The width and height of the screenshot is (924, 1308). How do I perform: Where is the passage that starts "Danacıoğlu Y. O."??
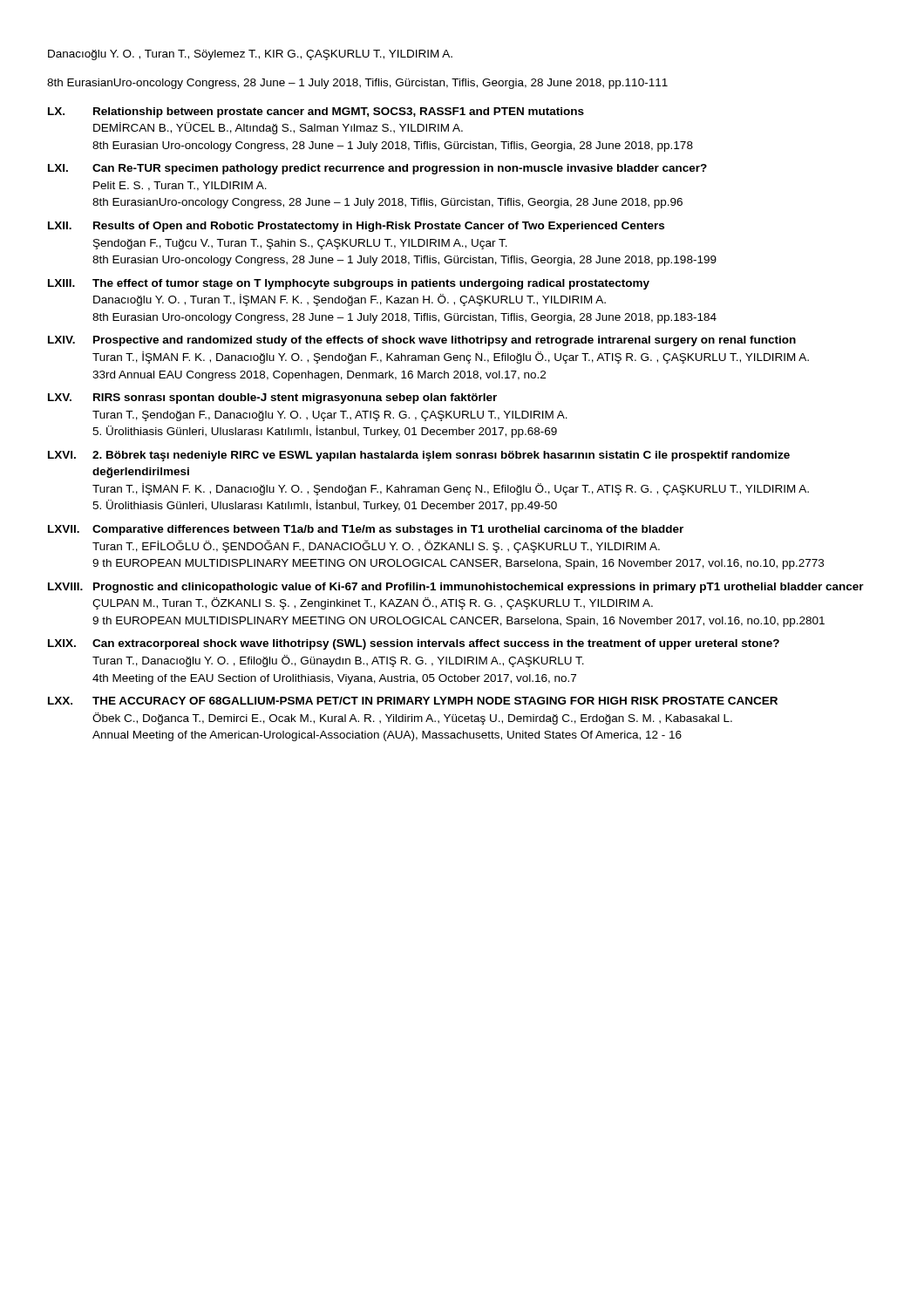(462, 68)
